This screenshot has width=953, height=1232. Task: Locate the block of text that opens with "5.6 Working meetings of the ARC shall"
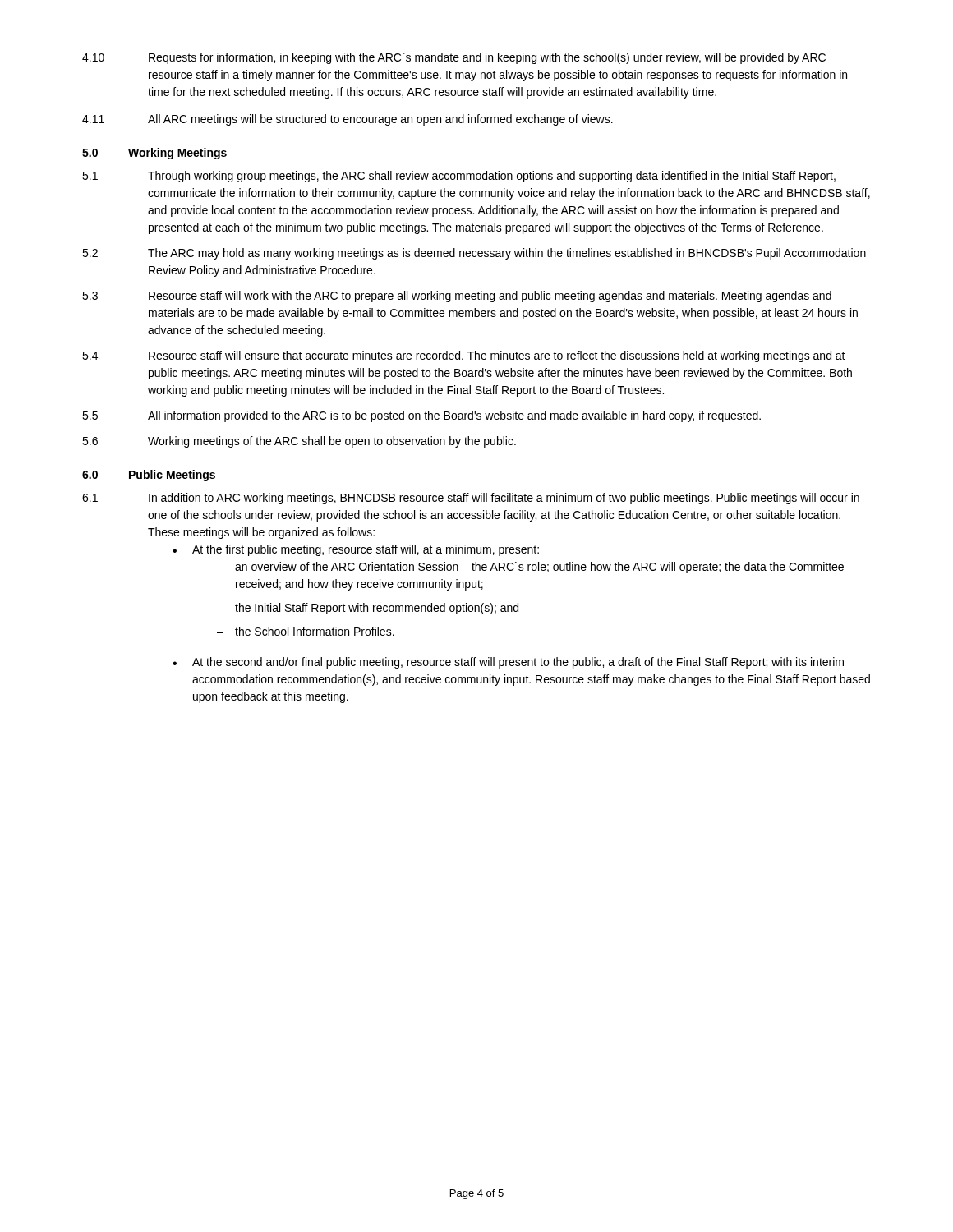(x=476, y=441)
